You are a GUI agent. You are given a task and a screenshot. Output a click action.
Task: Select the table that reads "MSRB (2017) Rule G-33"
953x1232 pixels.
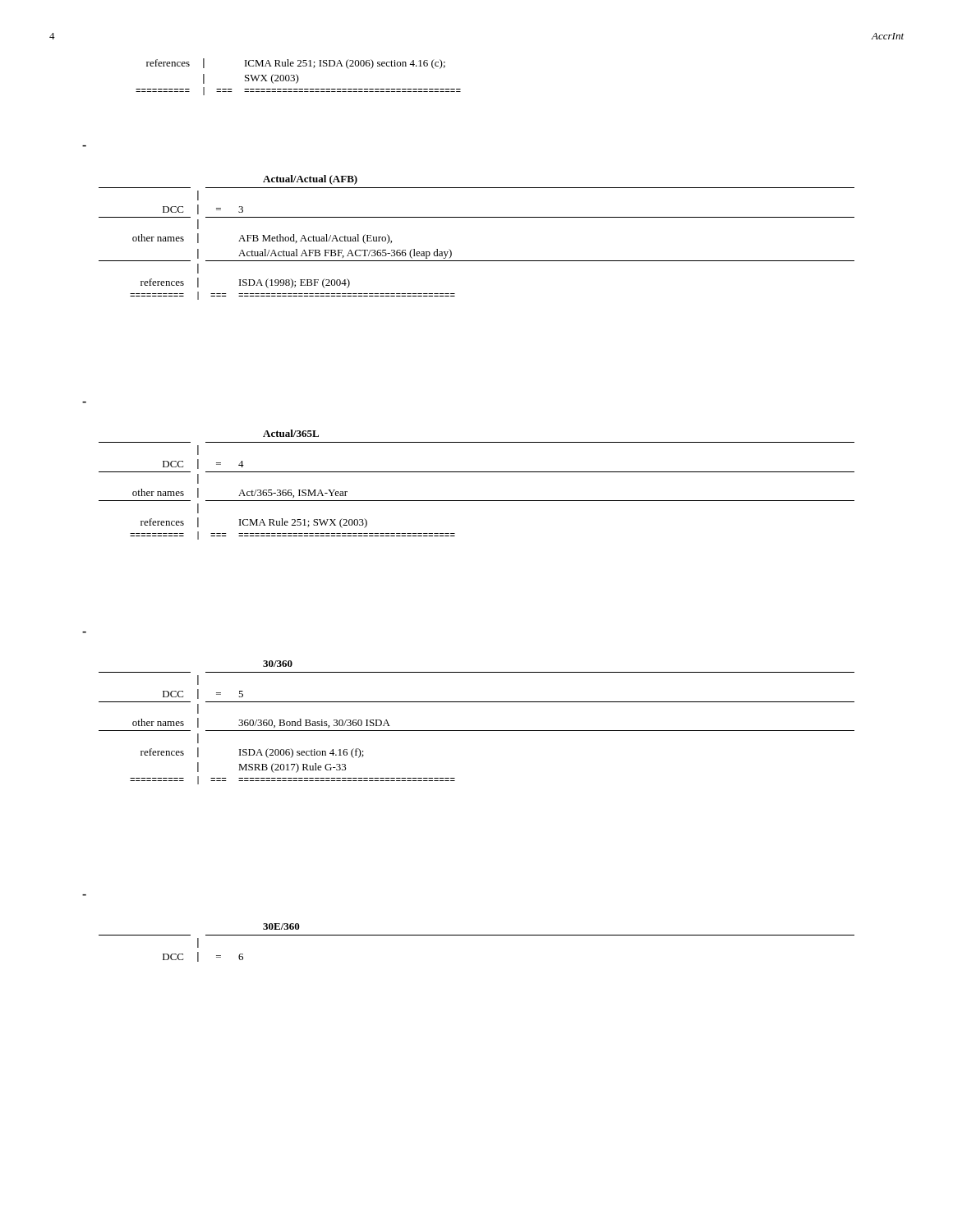pyautogui.click(x=476, y=729)
